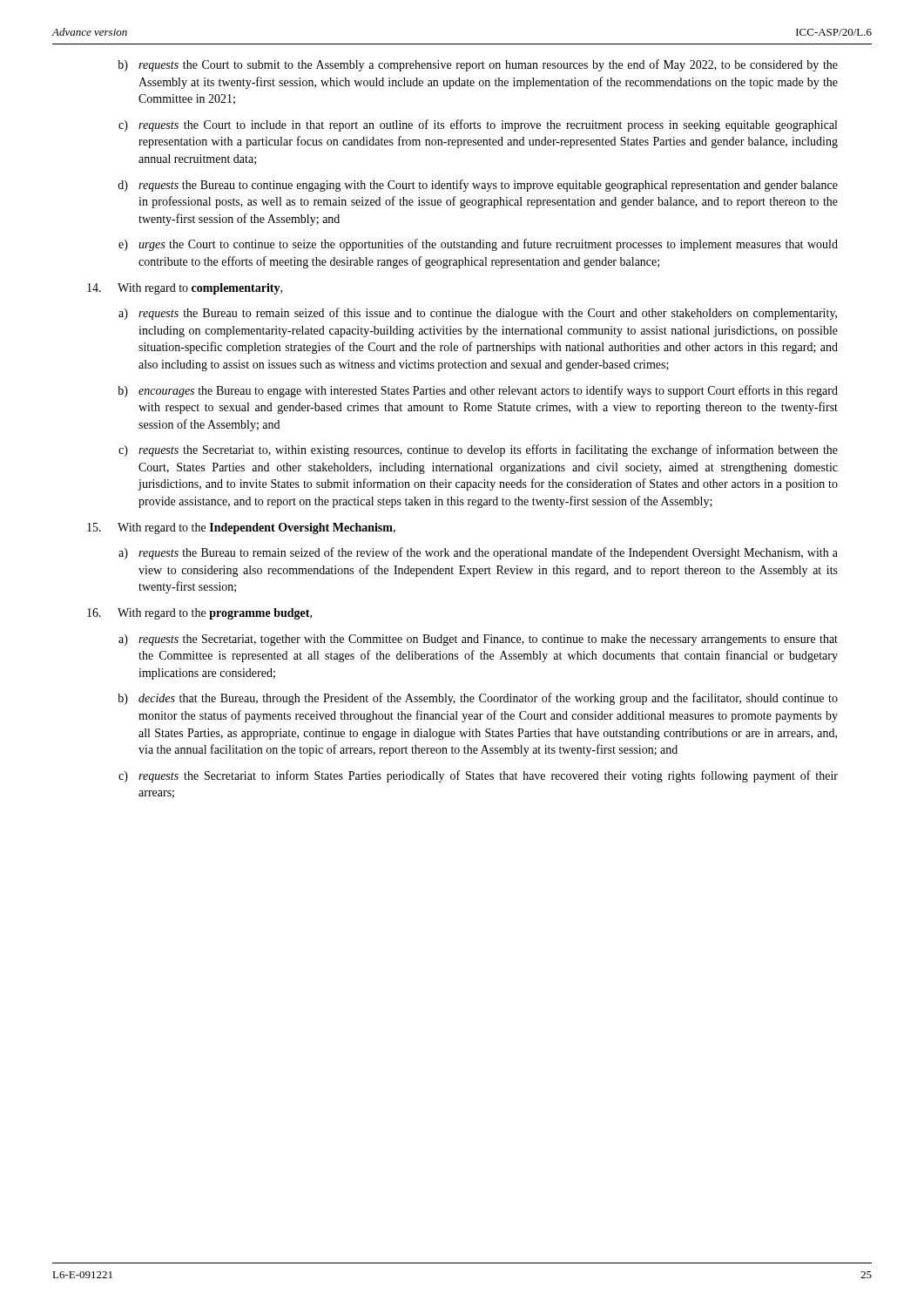Find the text block starting "b) encourages the Bureau to engage with interested"
Screen dimensions: 1307x924
[462, 408]
